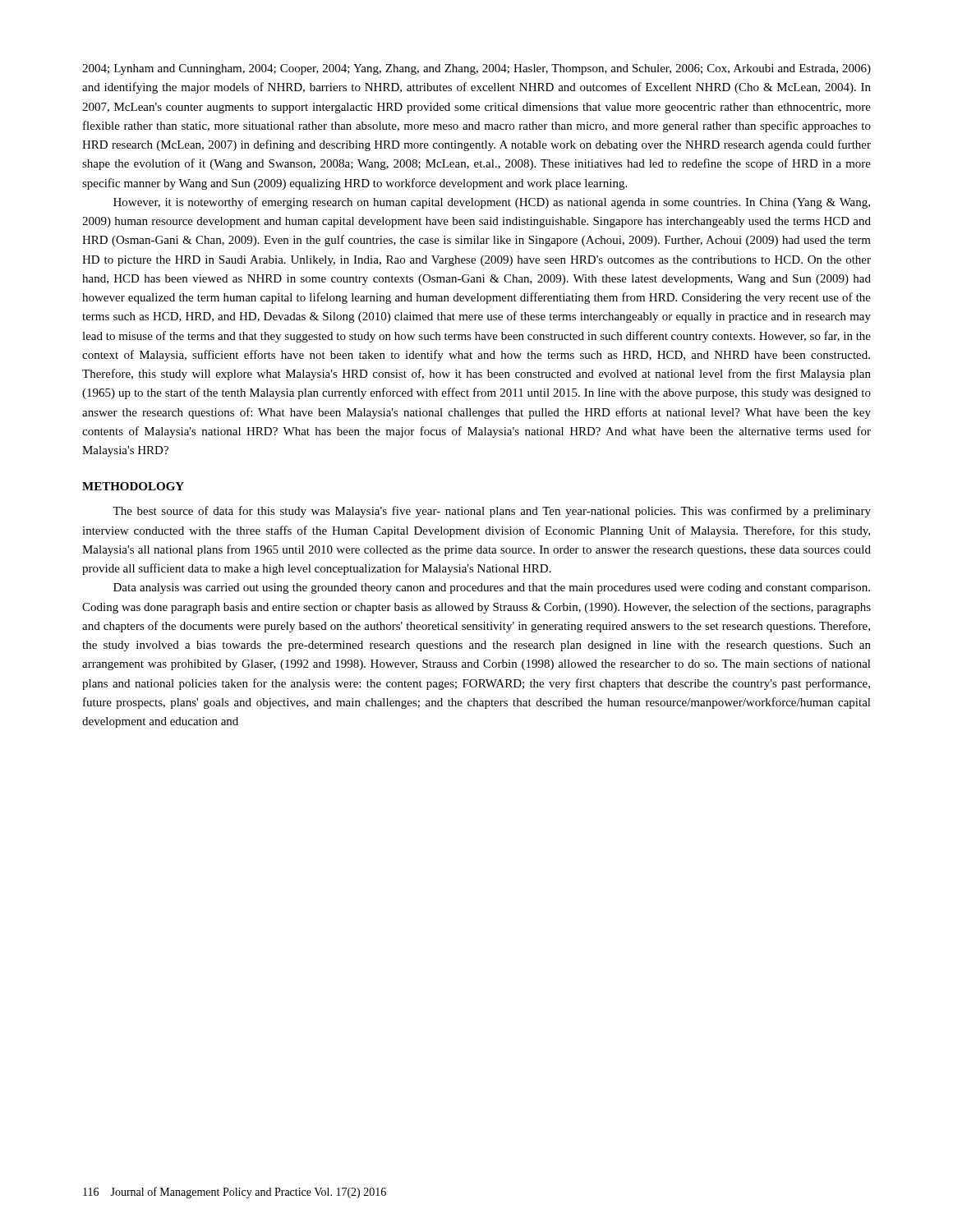This screenshot has height=1232, width=953.
Task: Where is the passage that starts "Data analysis was carried out using the"?
Action: point(476,655)
